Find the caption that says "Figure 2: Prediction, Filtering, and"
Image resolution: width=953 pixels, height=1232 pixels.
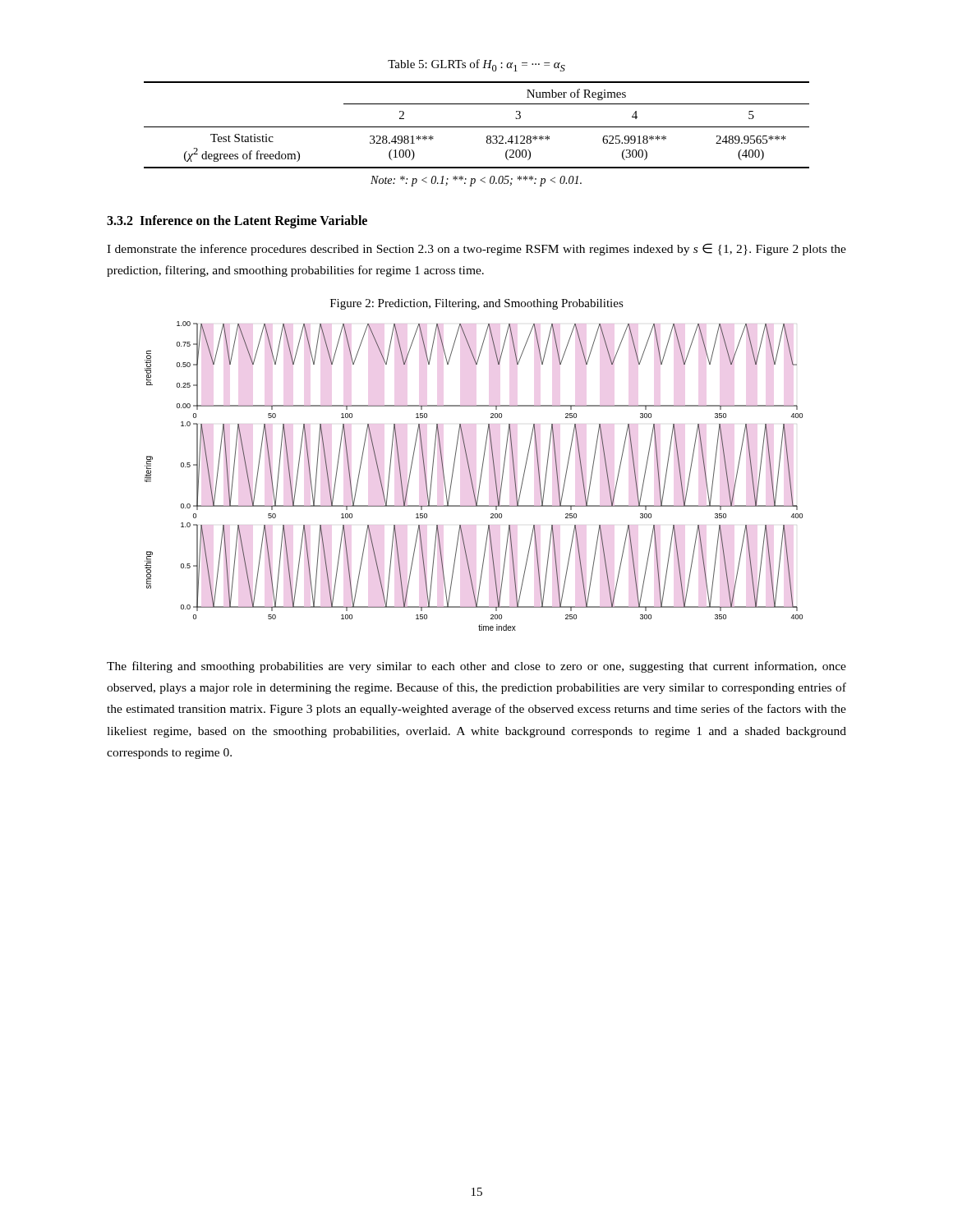click(x=476, y=303)
